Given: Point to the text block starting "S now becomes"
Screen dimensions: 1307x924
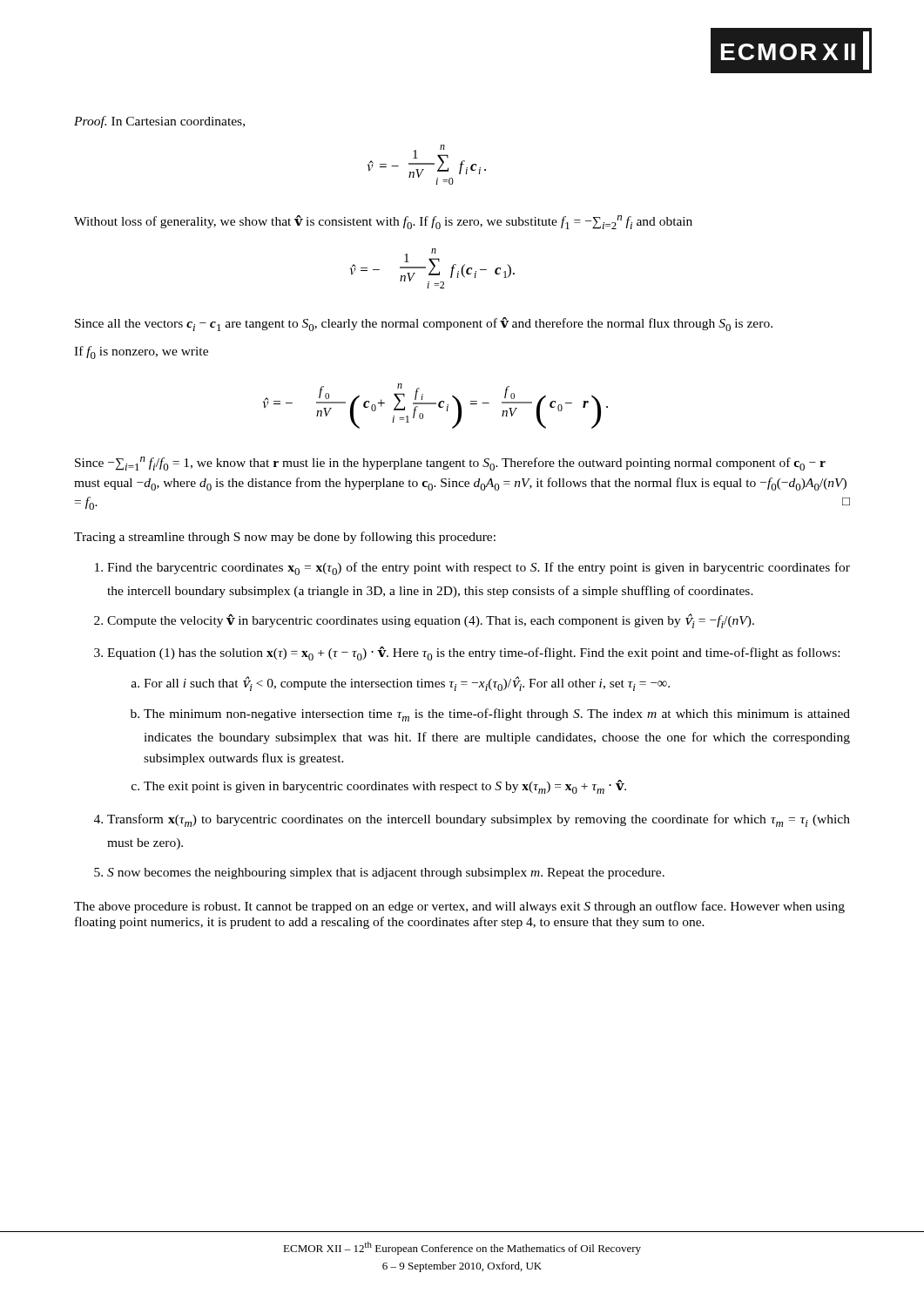Looking at the screenshot, I should (386, 872).
